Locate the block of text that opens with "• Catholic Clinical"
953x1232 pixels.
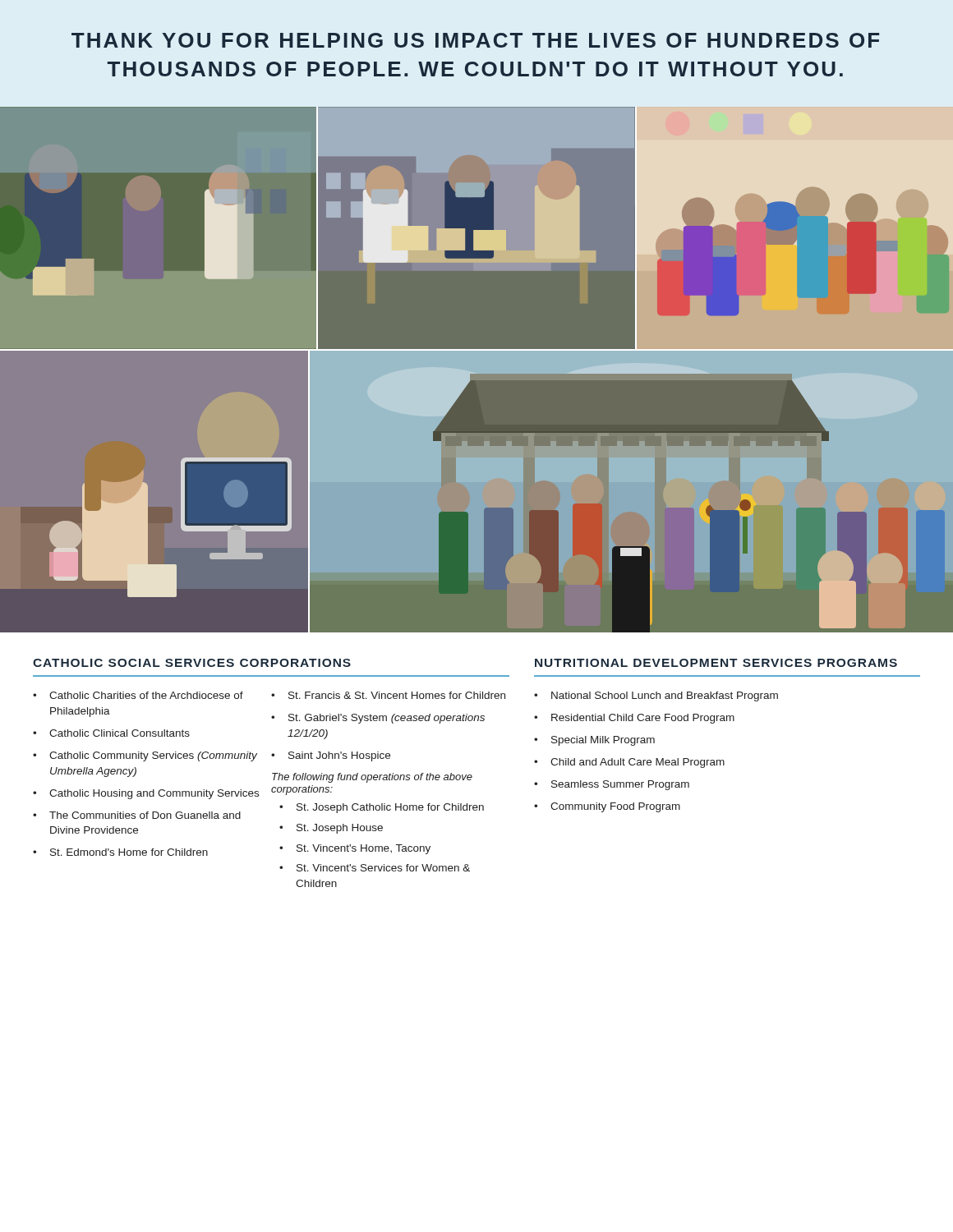click(x=152, y=734)
